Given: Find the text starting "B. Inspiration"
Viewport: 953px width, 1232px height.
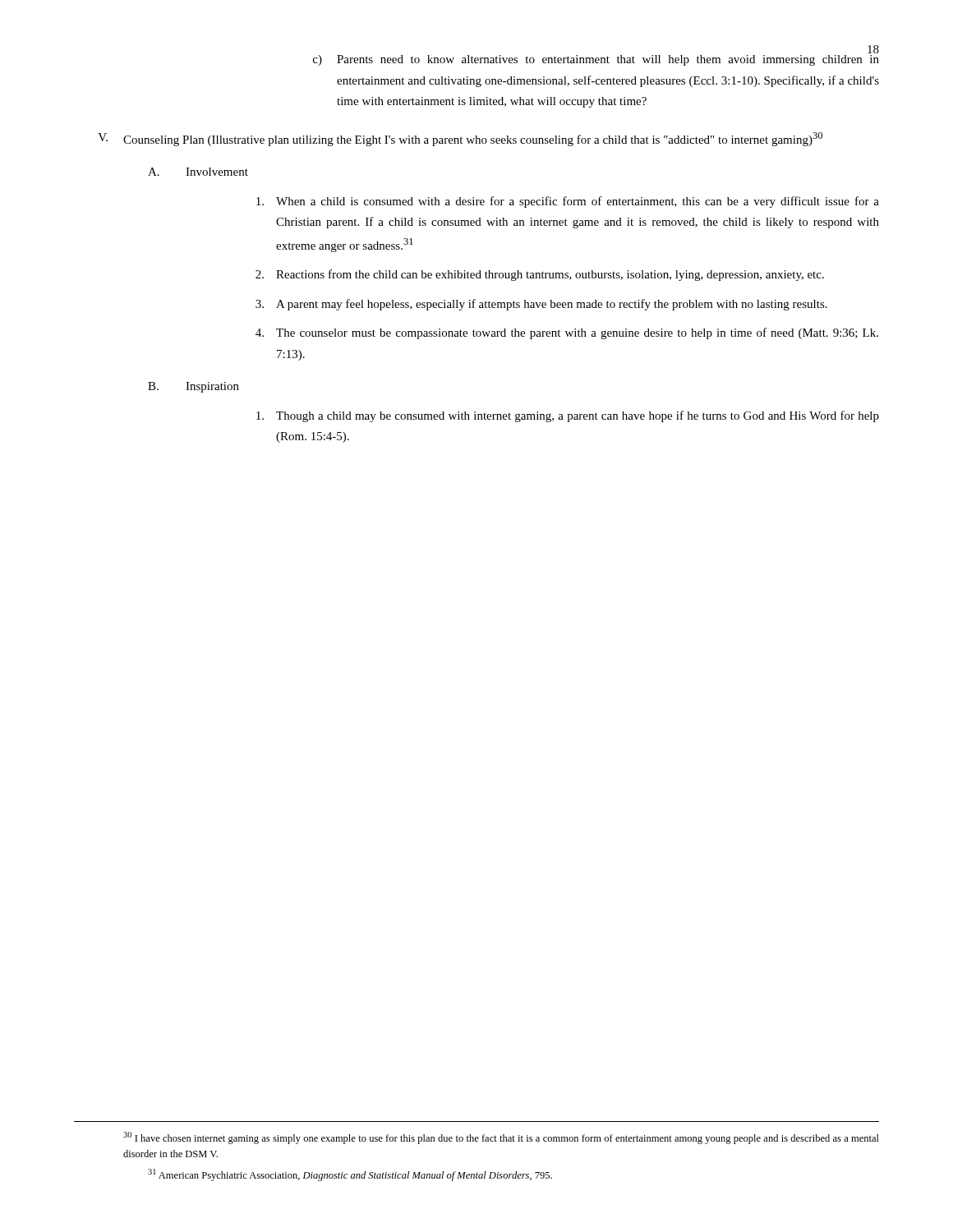Looking at the screenshot, I should pyautogui.click(x=193, y=387).
